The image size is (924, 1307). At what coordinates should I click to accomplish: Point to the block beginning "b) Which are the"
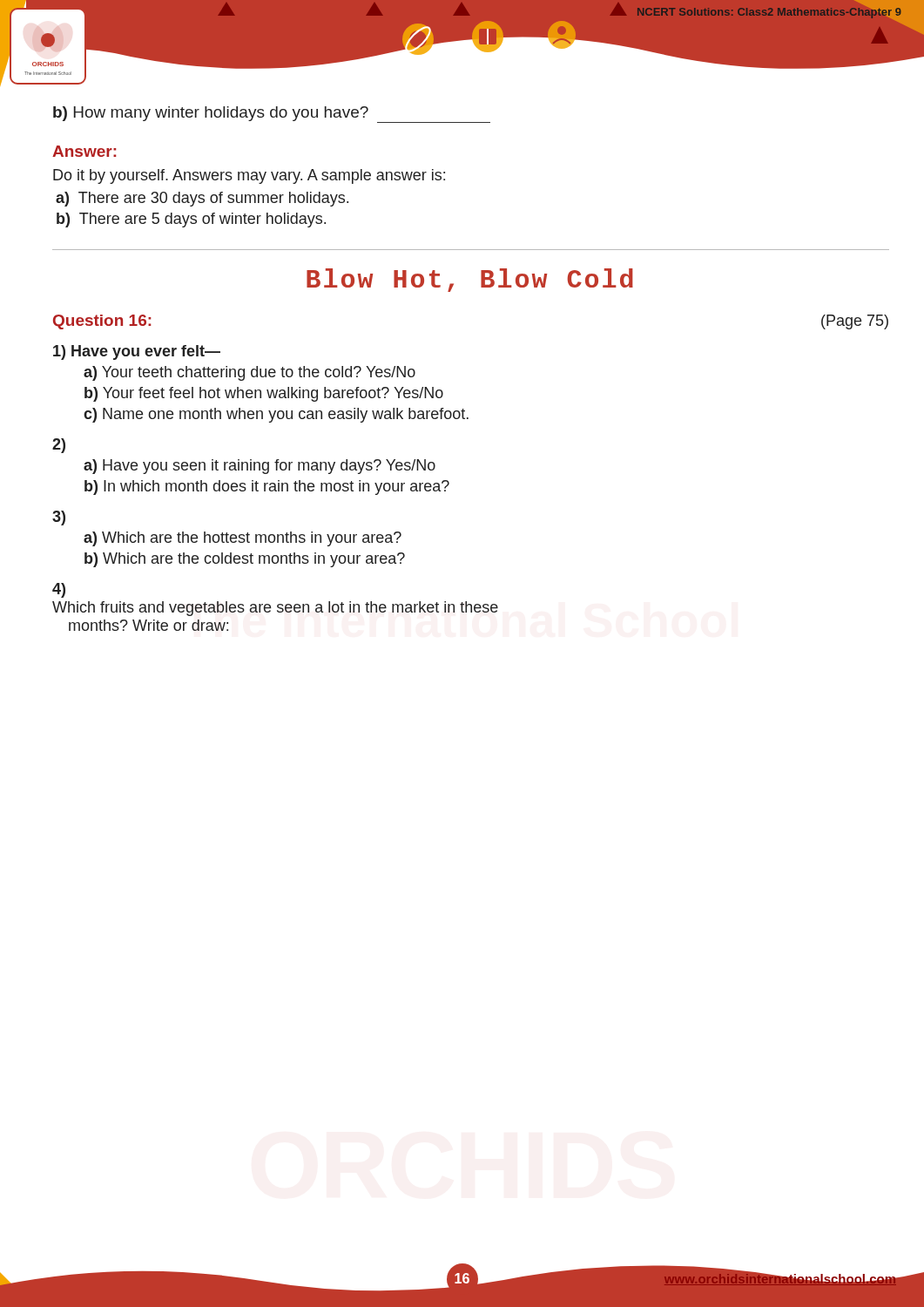244,559
